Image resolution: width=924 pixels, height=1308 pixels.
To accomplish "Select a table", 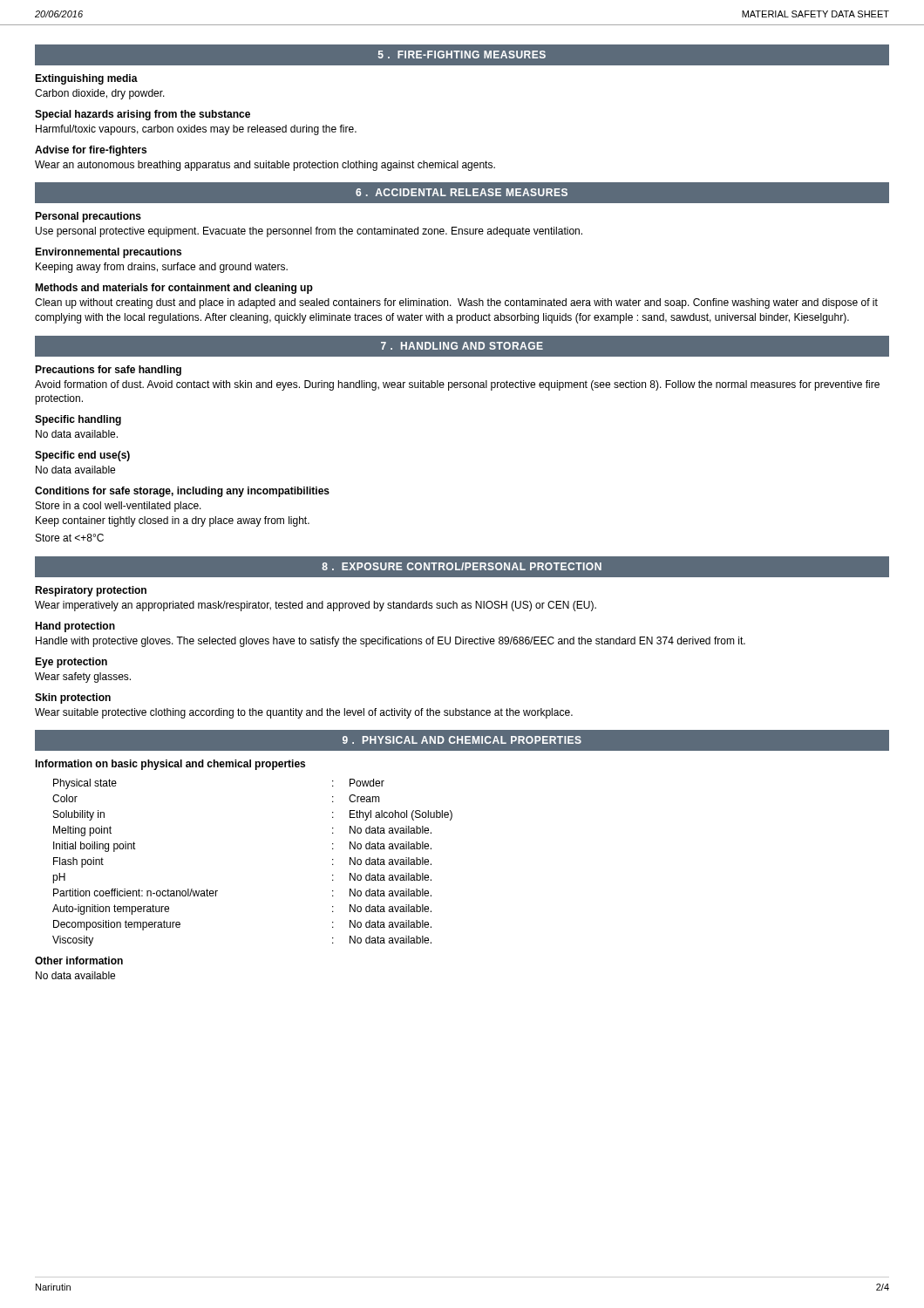I will pyautogui.click(x=471, y=862).
